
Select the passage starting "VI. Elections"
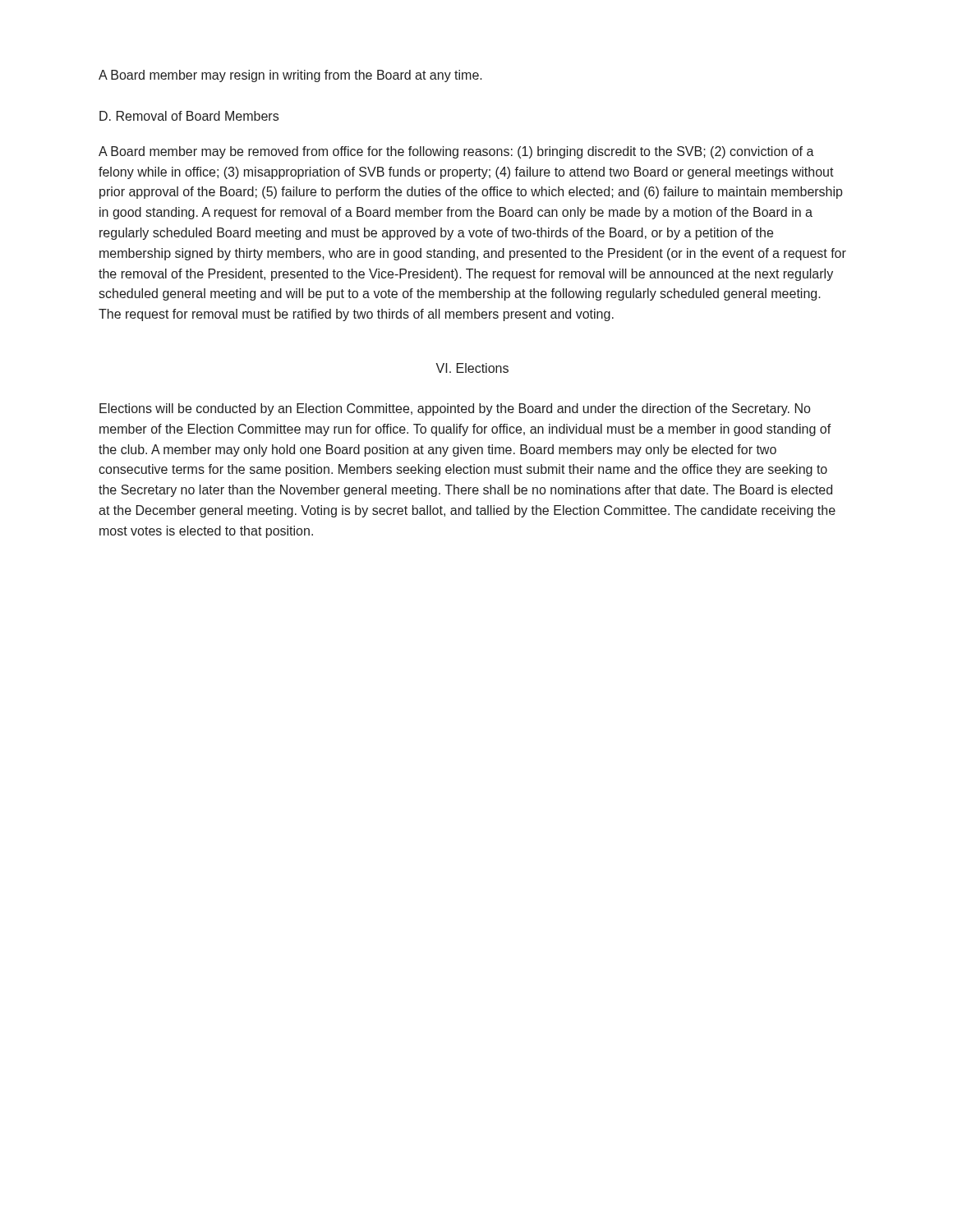tap(472, 368)
